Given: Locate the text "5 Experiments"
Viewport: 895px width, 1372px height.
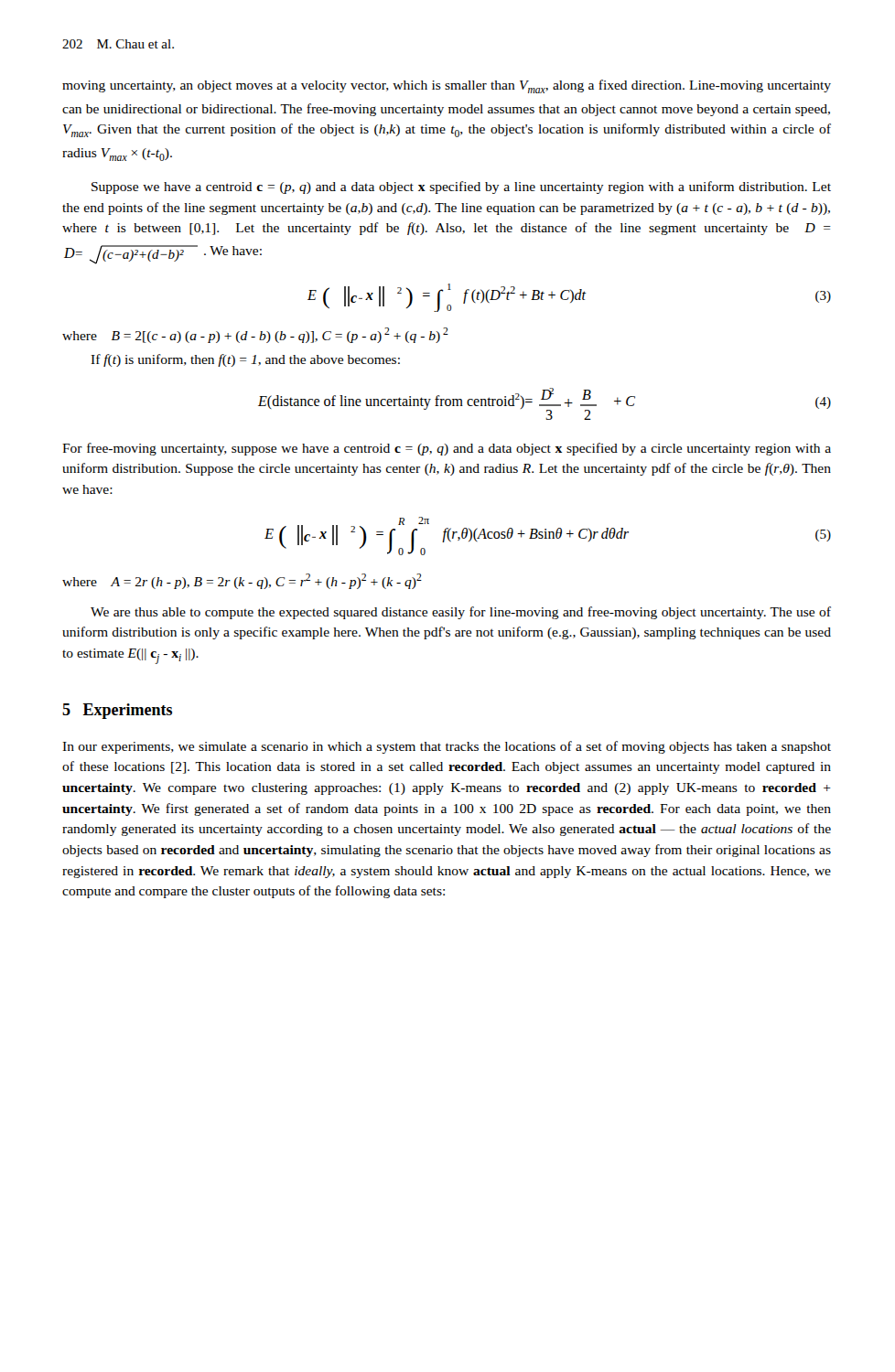Looking at the screenshot, I should [x=117, y=710].
